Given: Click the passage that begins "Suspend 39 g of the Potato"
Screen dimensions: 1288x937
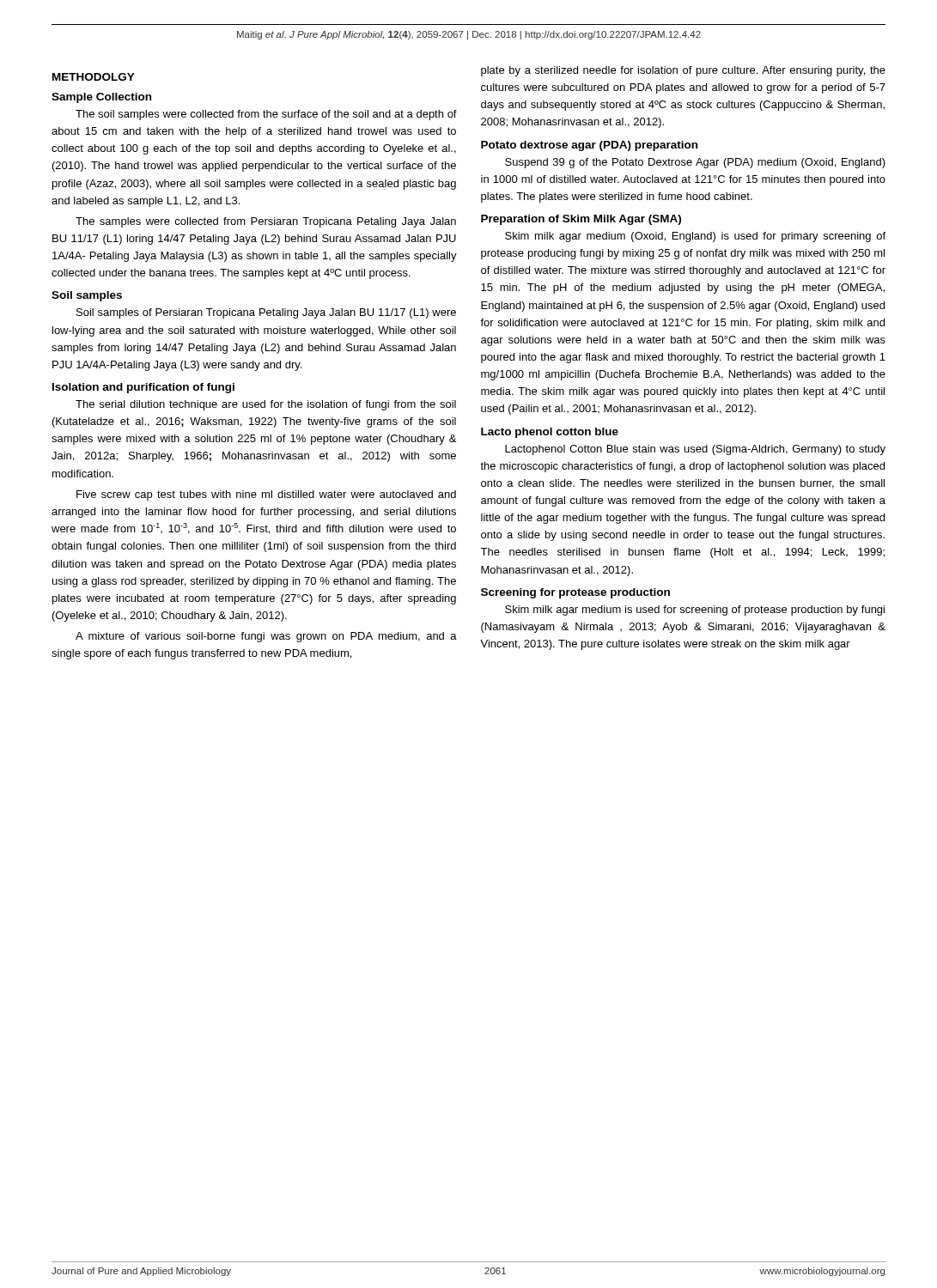Looking at the screenshot, I should [683, 179].
